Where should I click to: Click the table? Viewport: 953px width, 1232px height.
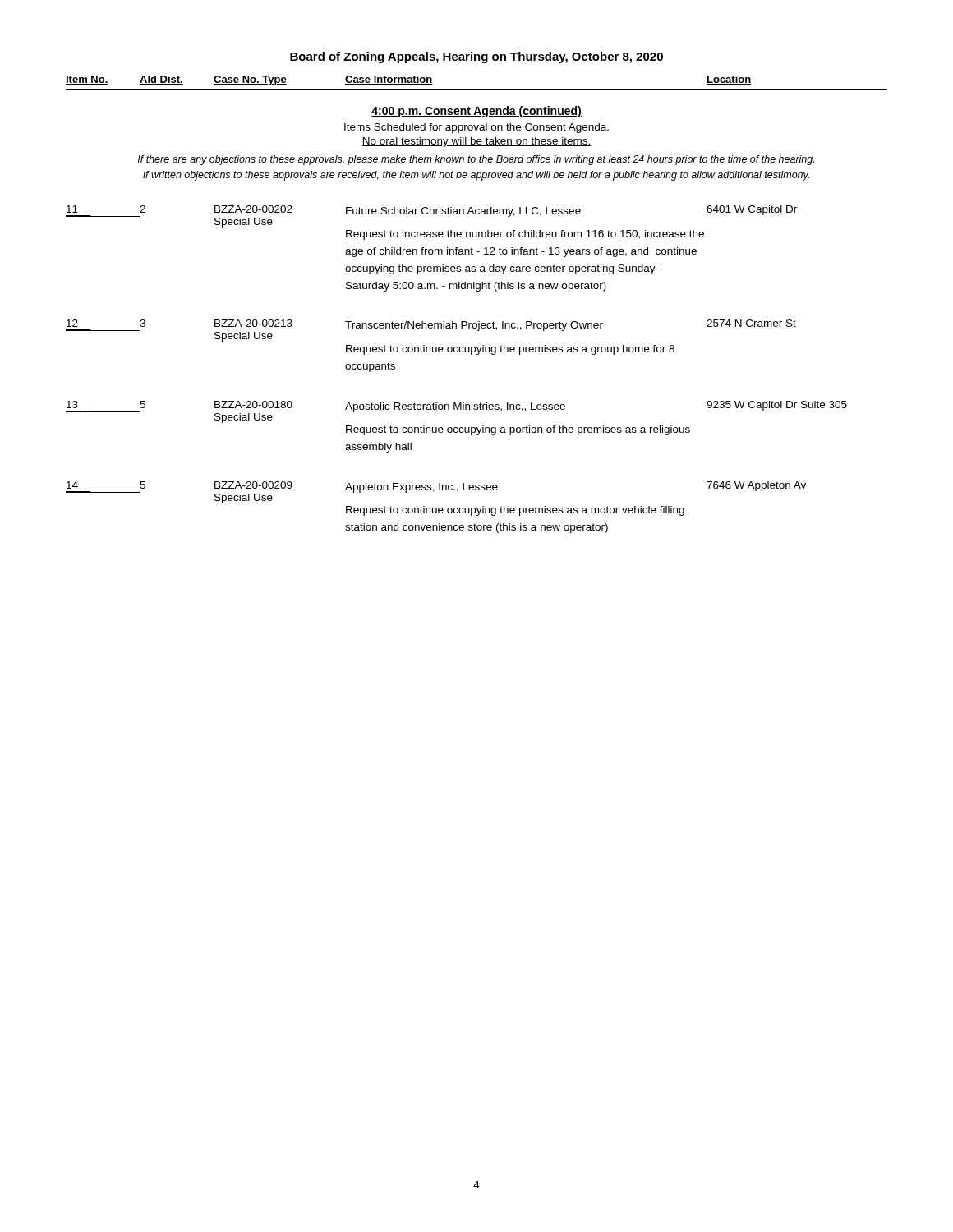[476, 81]
